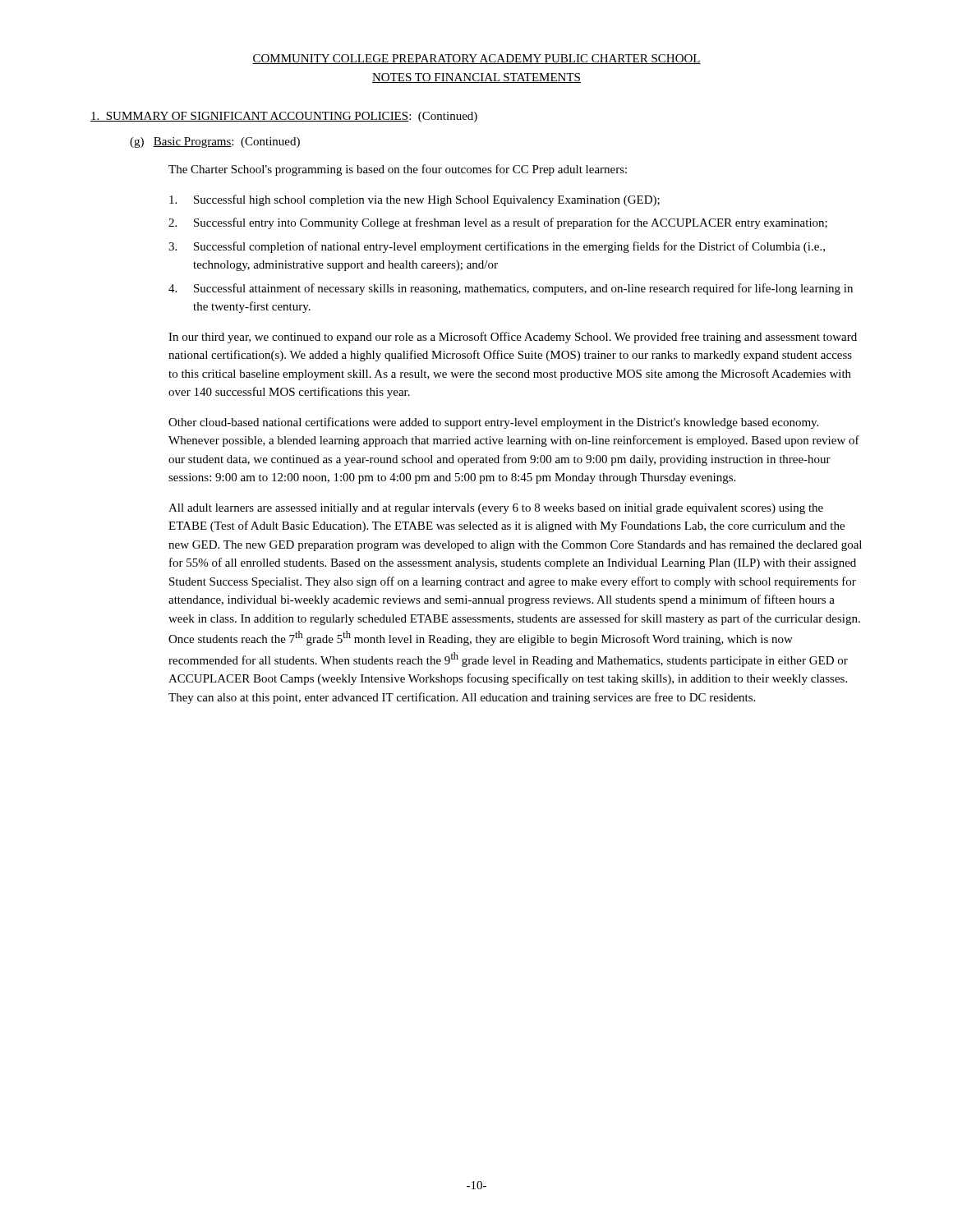Find the section header with the text "(g) Basic Programs:"

coord(215,141)
